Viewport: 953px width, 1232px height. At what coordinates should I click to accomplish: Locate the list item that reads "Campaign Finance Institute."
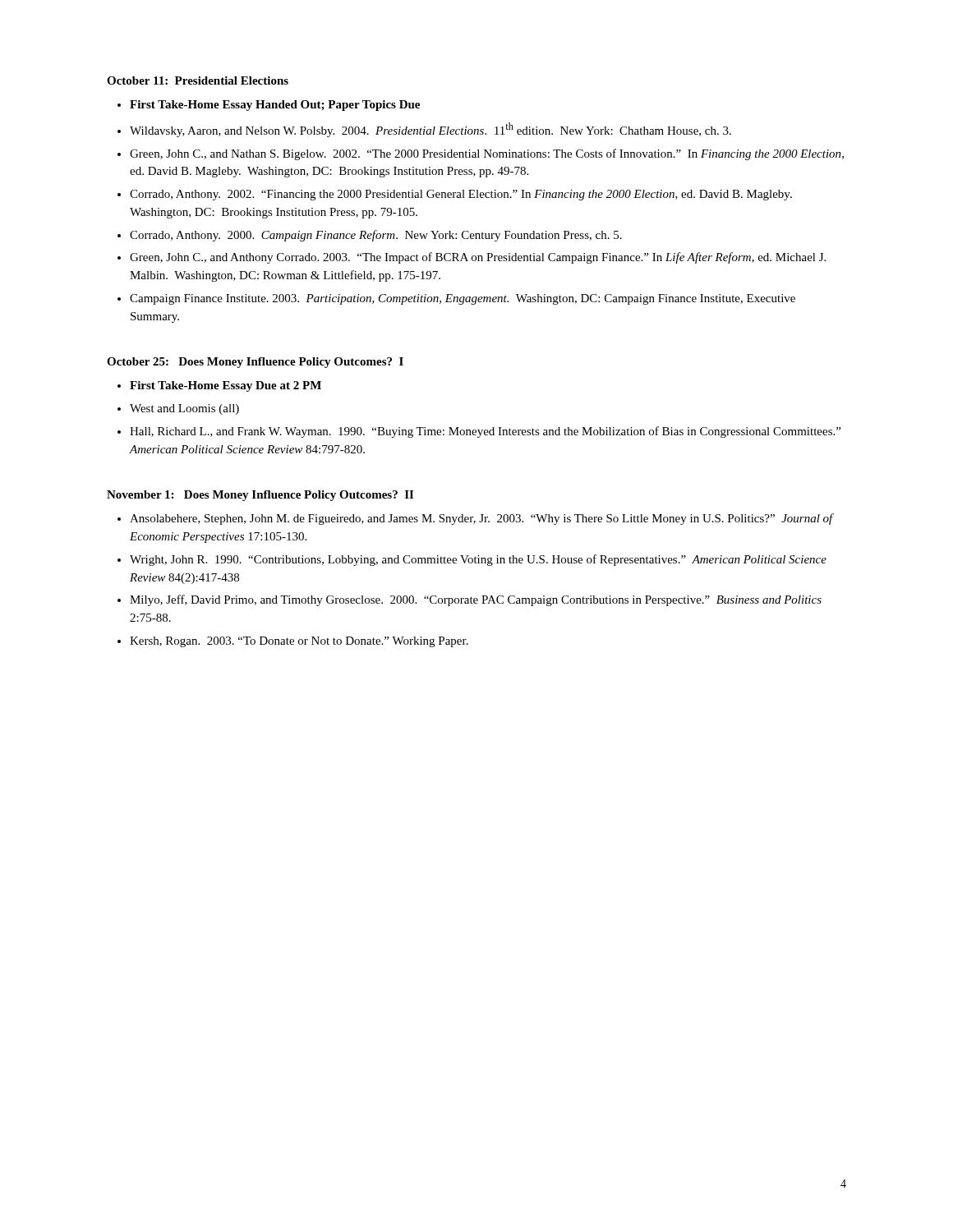coord(463,307)
